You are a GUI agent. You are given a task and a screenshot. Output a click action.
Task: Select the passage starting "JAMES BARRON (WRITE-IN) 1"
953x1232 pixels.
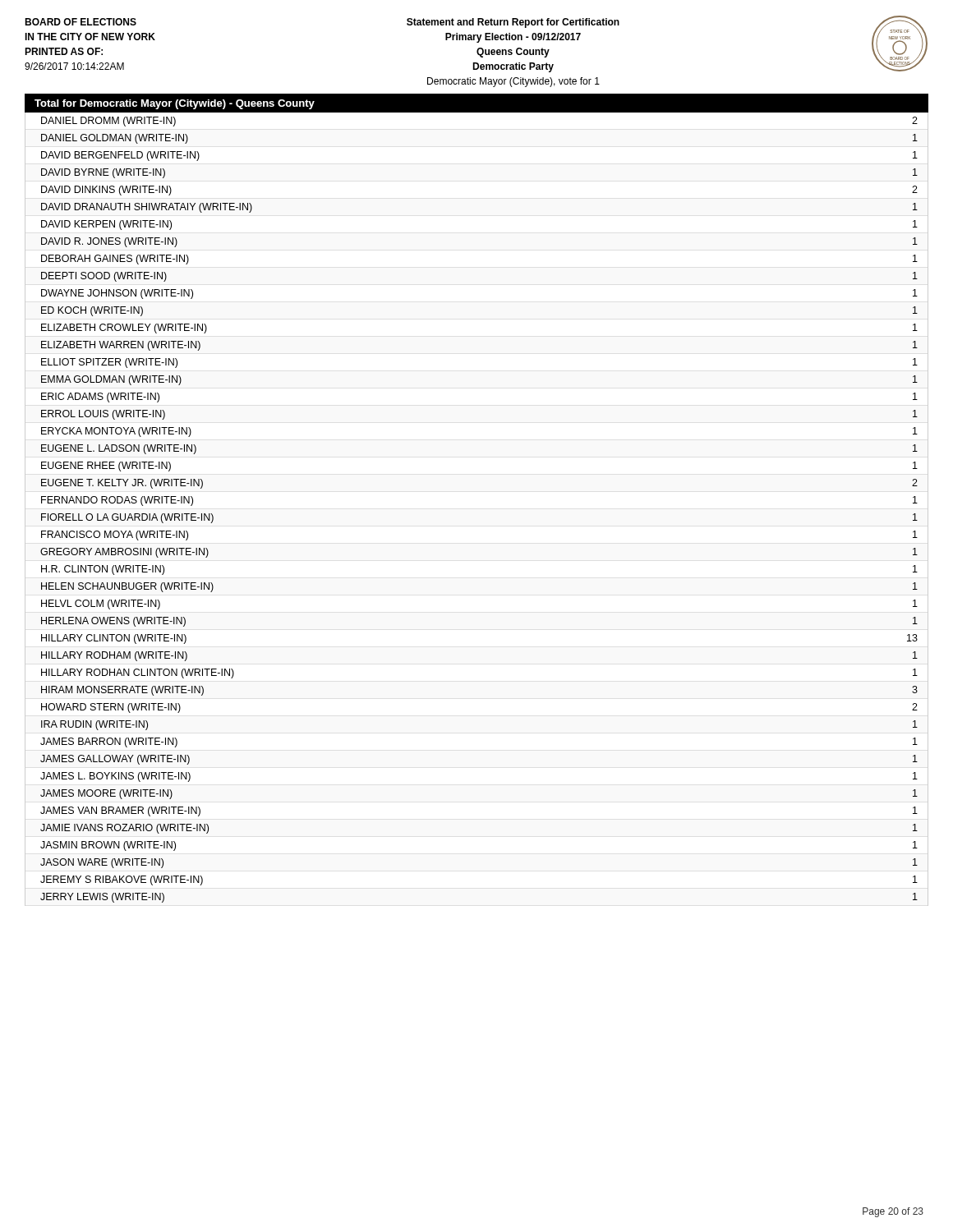click(109, 744)
